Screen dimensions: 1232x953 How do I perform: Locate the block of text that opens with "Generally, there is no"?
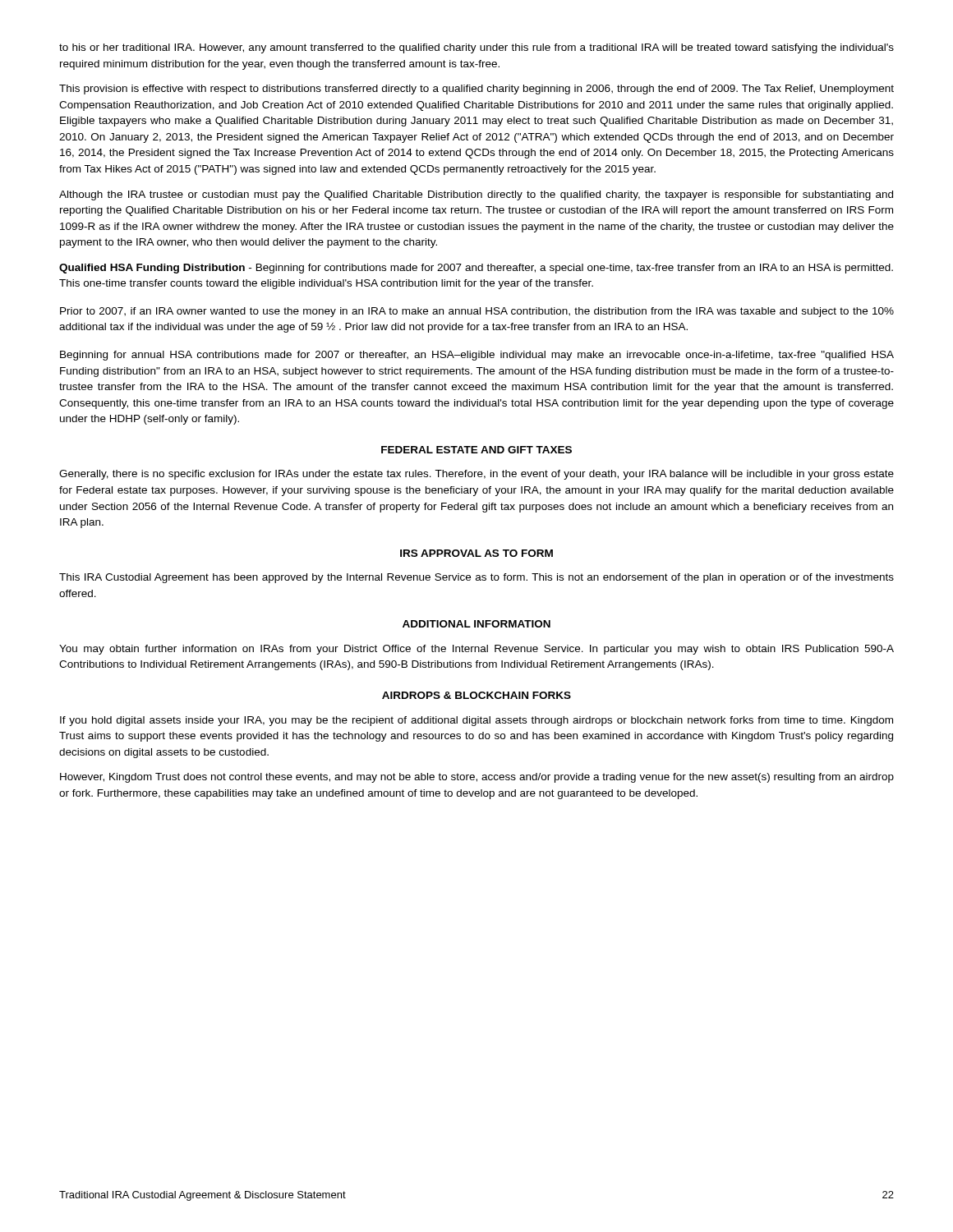coord(476,498)
